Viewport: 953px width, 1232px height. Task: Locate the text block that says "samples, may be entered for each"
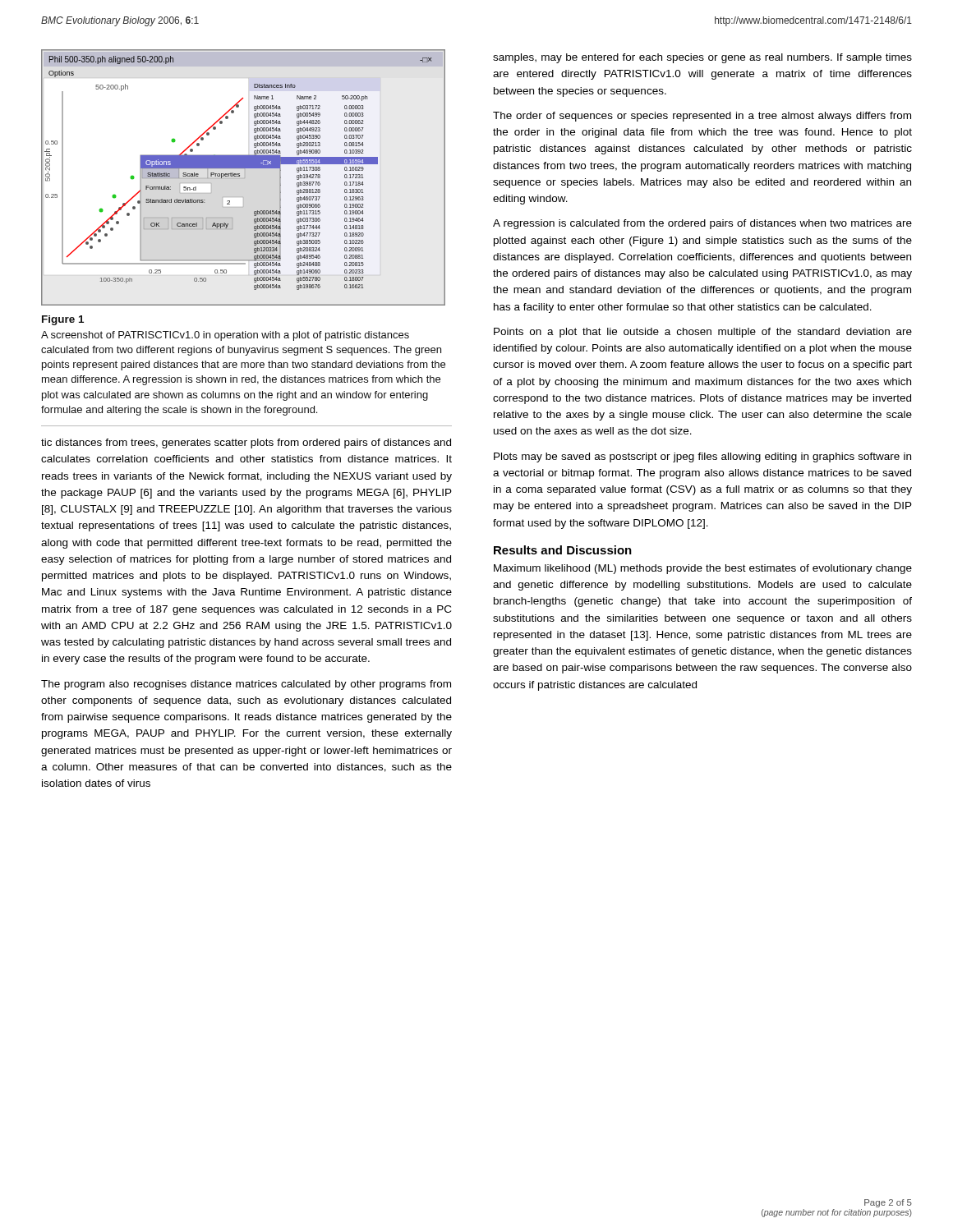pos(702,74)
